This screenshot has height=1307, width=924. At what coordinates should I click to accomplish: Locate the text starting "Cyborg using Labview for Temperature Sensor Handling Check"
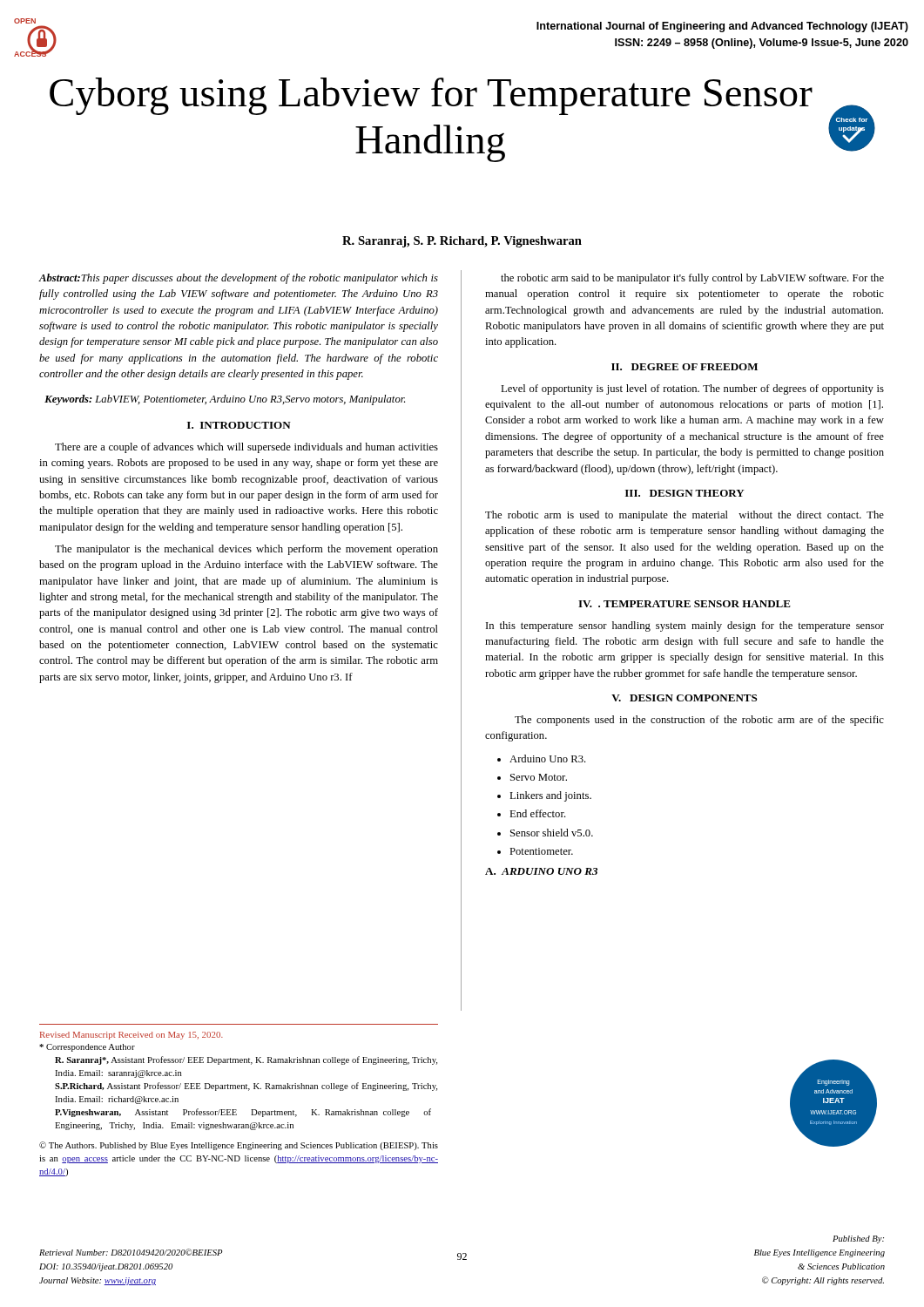coord(462,116)
